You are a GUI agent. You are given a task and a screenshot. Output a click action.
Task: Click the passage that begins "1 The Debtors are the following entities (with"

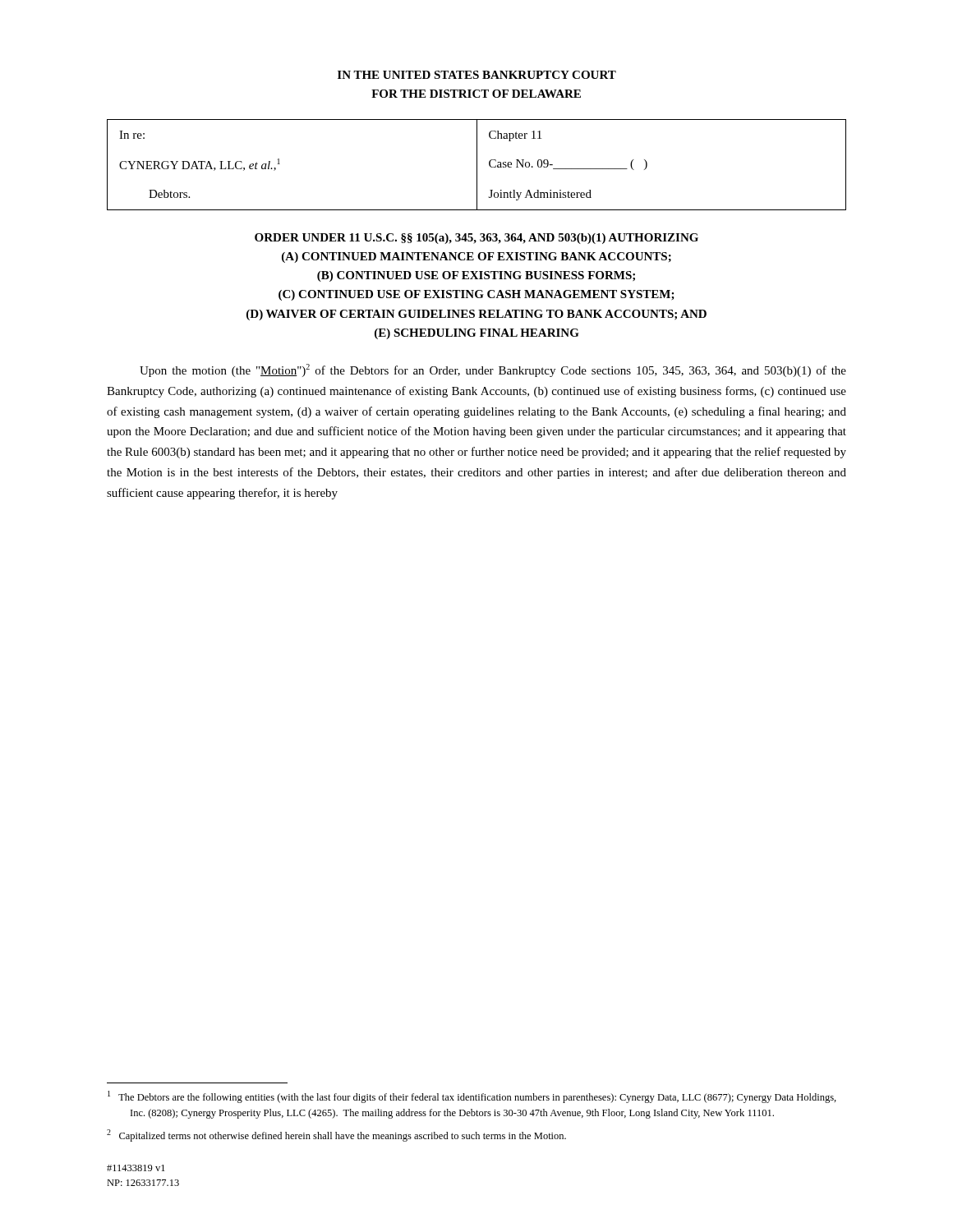(x=472, y=1104)
